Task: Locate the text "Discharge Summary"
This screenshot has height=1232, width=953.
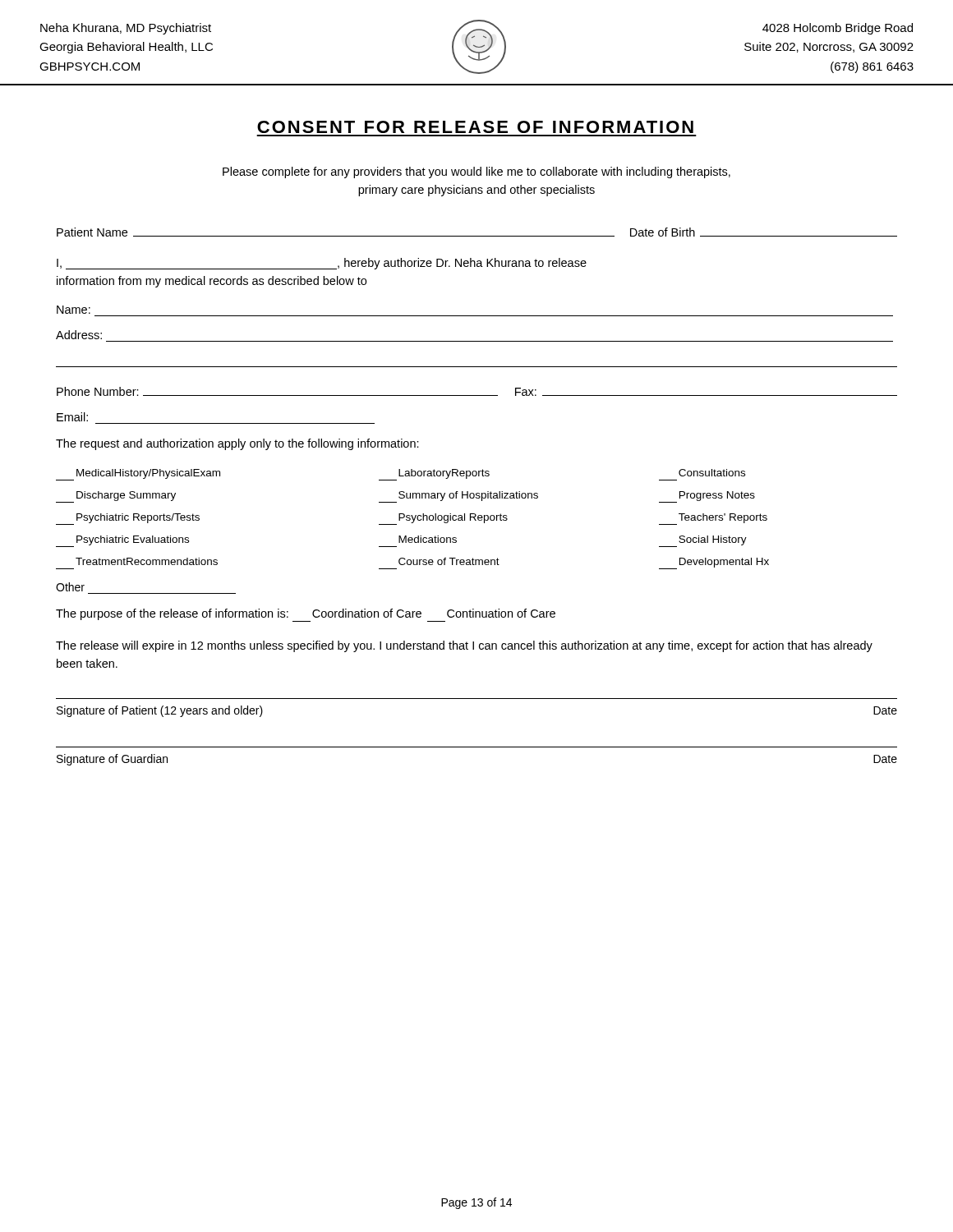Action: point(116,496)
